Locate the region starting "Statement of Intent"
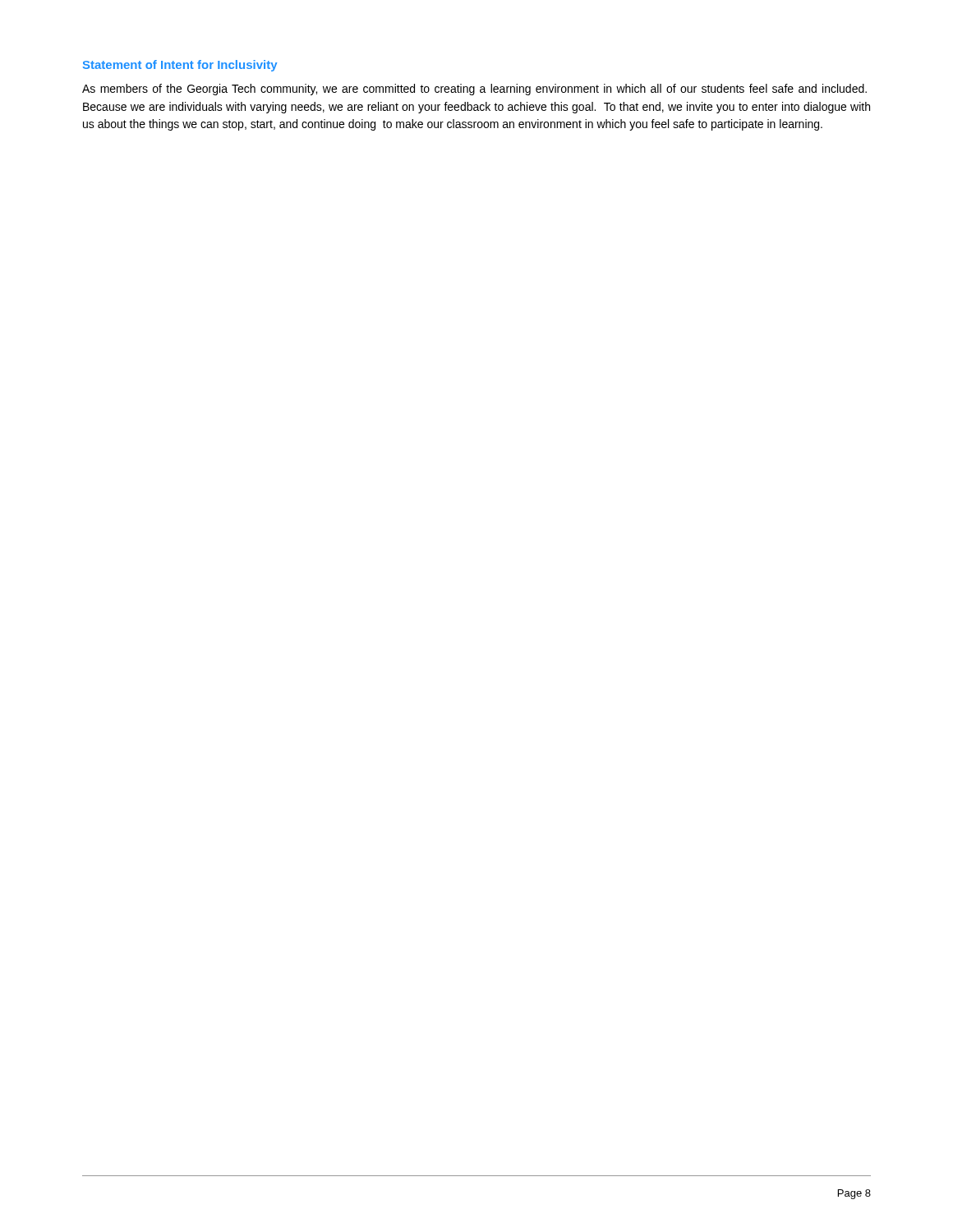Image resolution: width=953 pixels, height=1232 pixels. [180, 64]
